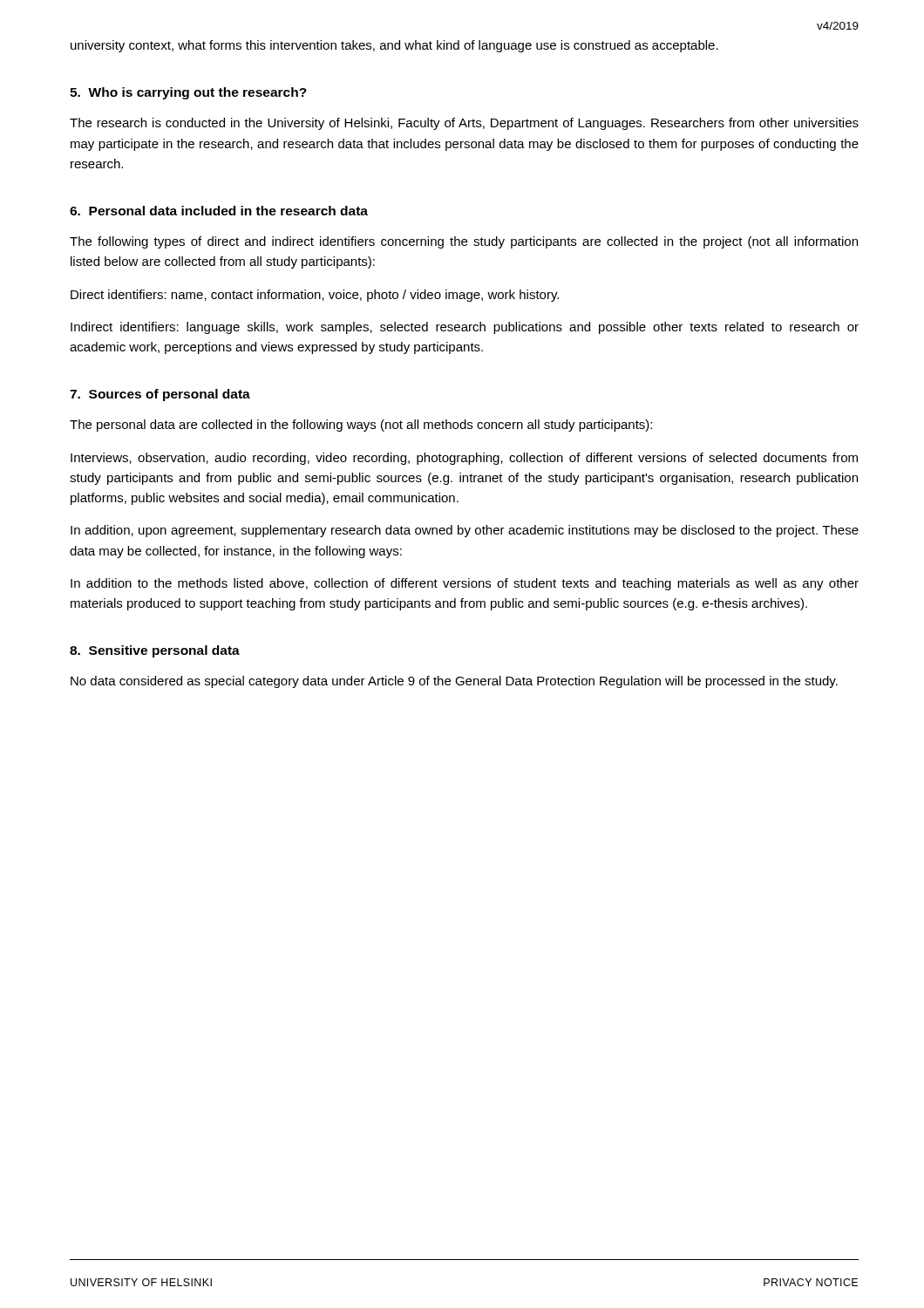Find the text starting "In addition to the methods listed above, collection"
Image resolution: width=924 pixels, height=1308 pixels.
(x=464, y=593)
